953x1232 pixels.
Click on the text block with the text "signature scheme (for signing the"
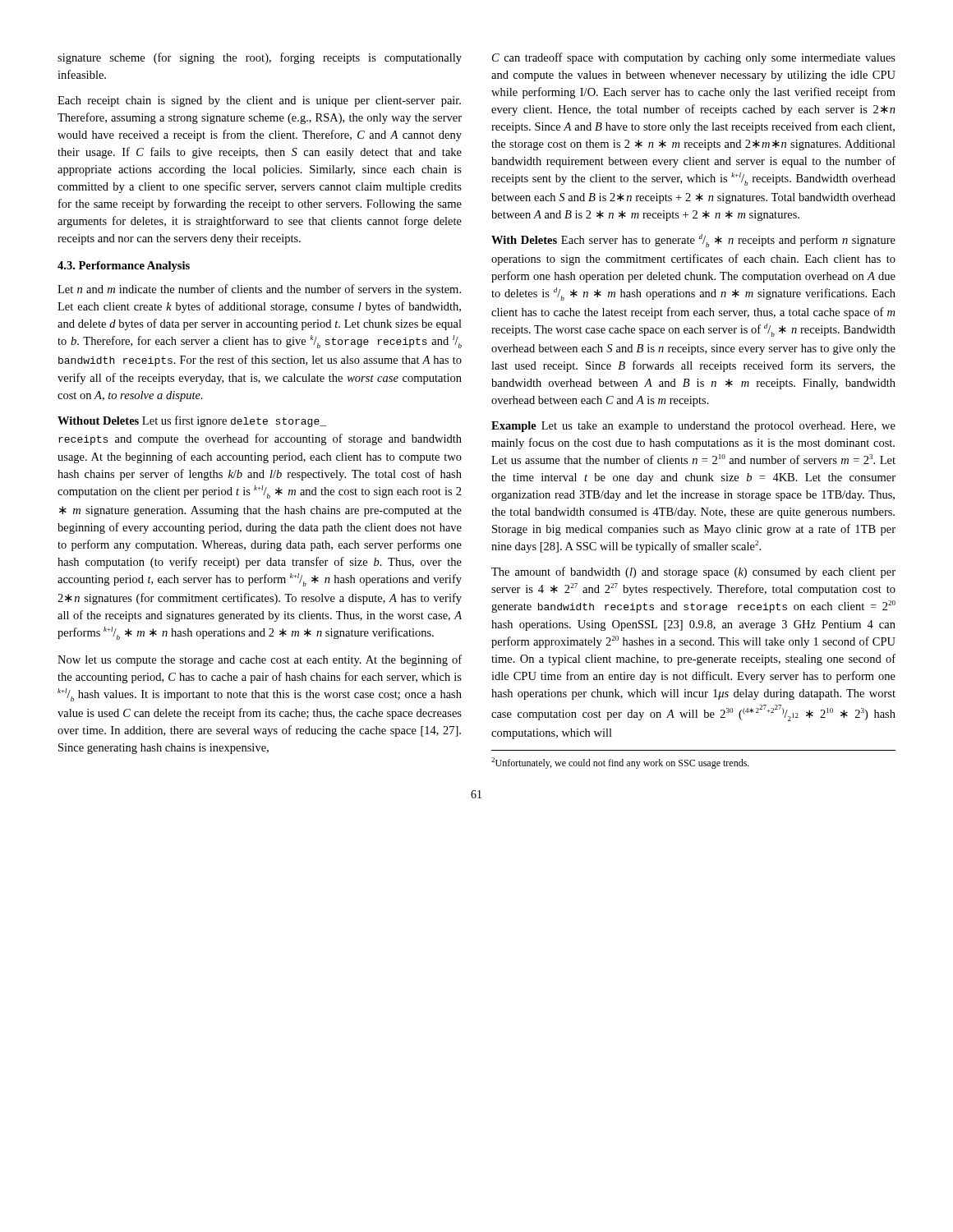tap(260, 148)
